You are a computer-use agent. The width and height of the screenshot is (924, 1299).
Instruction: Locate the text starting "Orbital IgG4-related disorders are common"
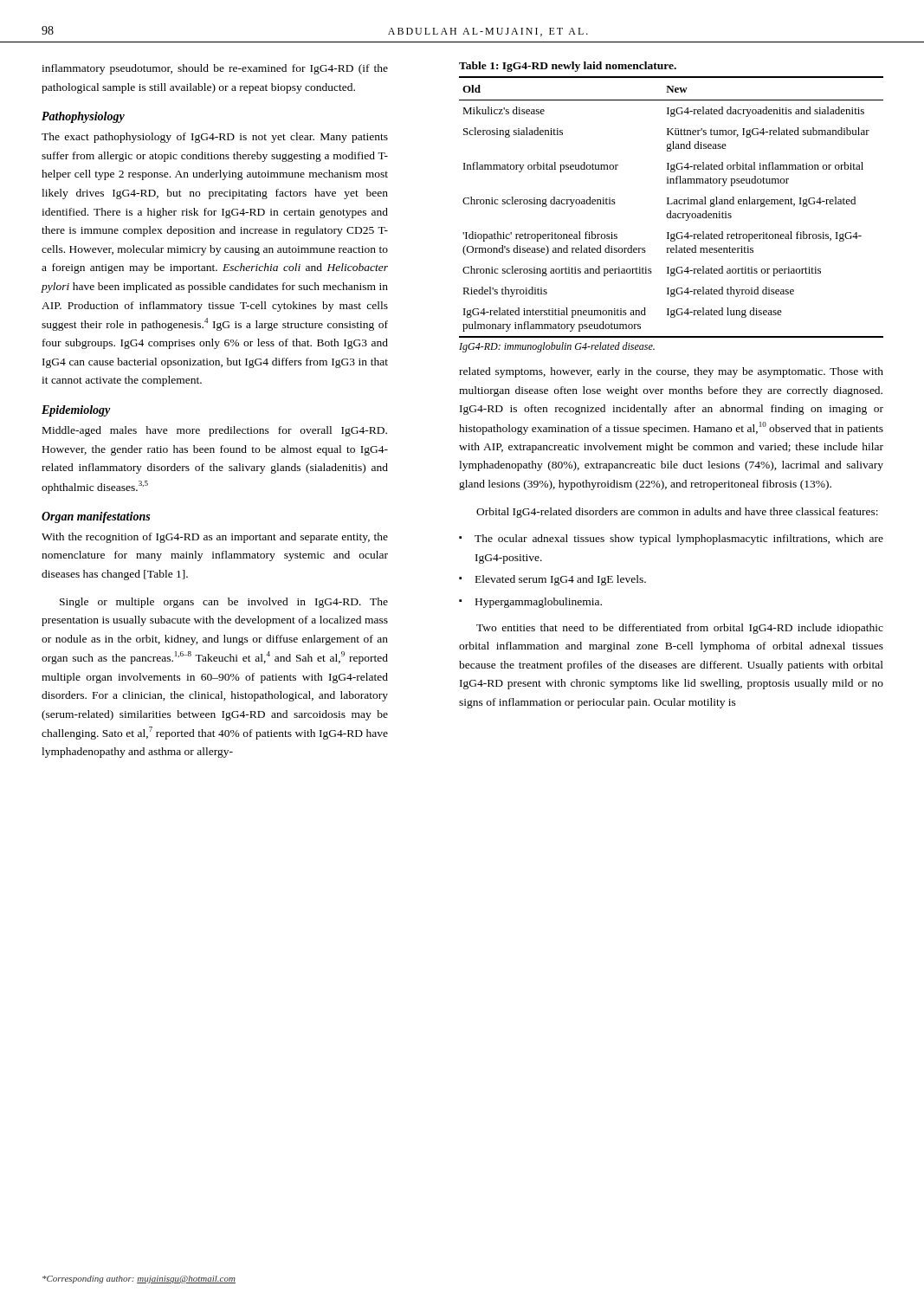(x=677, y=511)
